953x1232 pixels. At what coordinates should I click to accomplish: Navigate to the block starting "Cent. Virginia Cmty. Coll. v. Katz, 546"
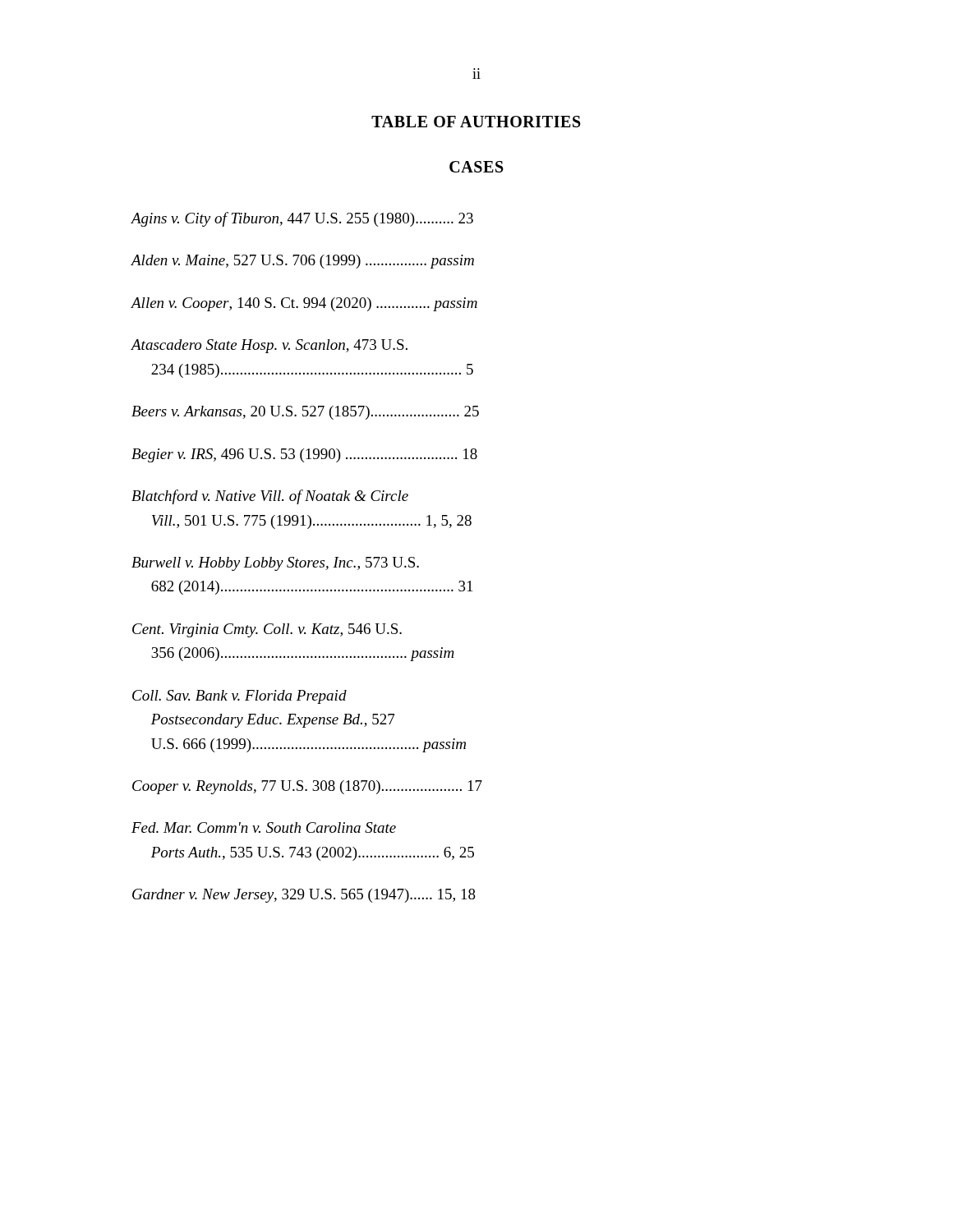pos(293,641)
